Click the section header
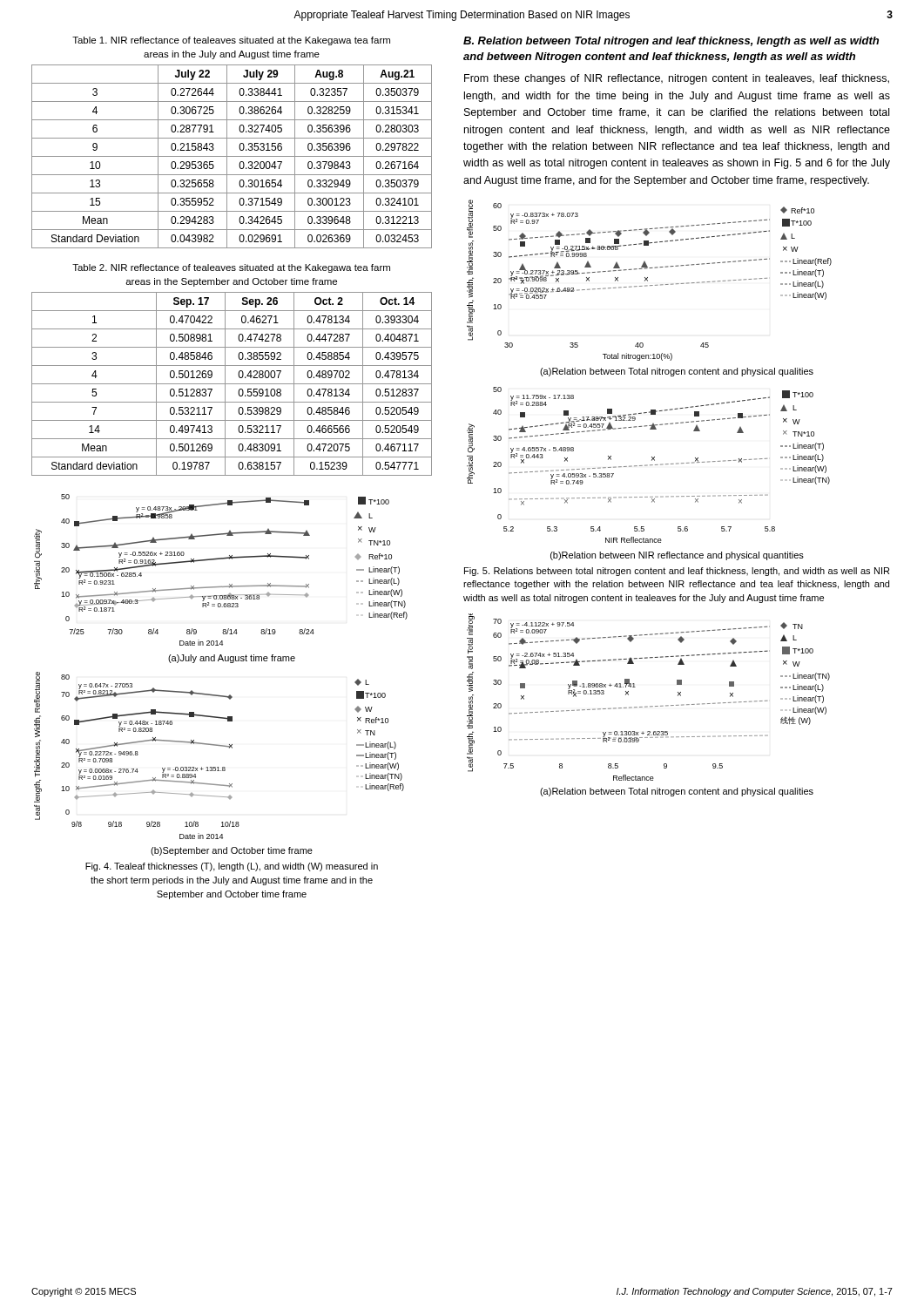 (x=671, y=48)
